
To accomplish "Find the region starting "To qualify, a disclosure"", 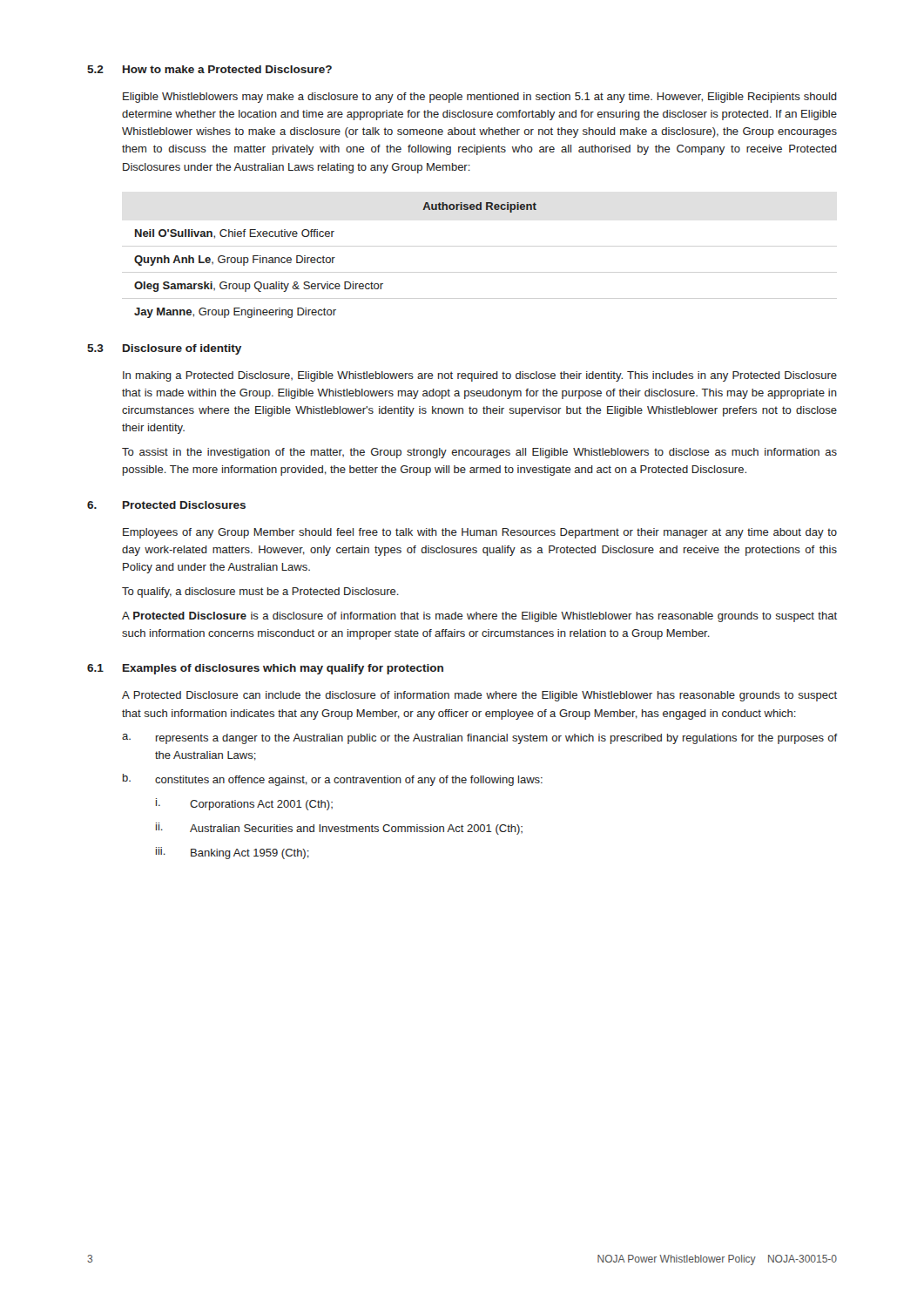I will coord(261,591).
